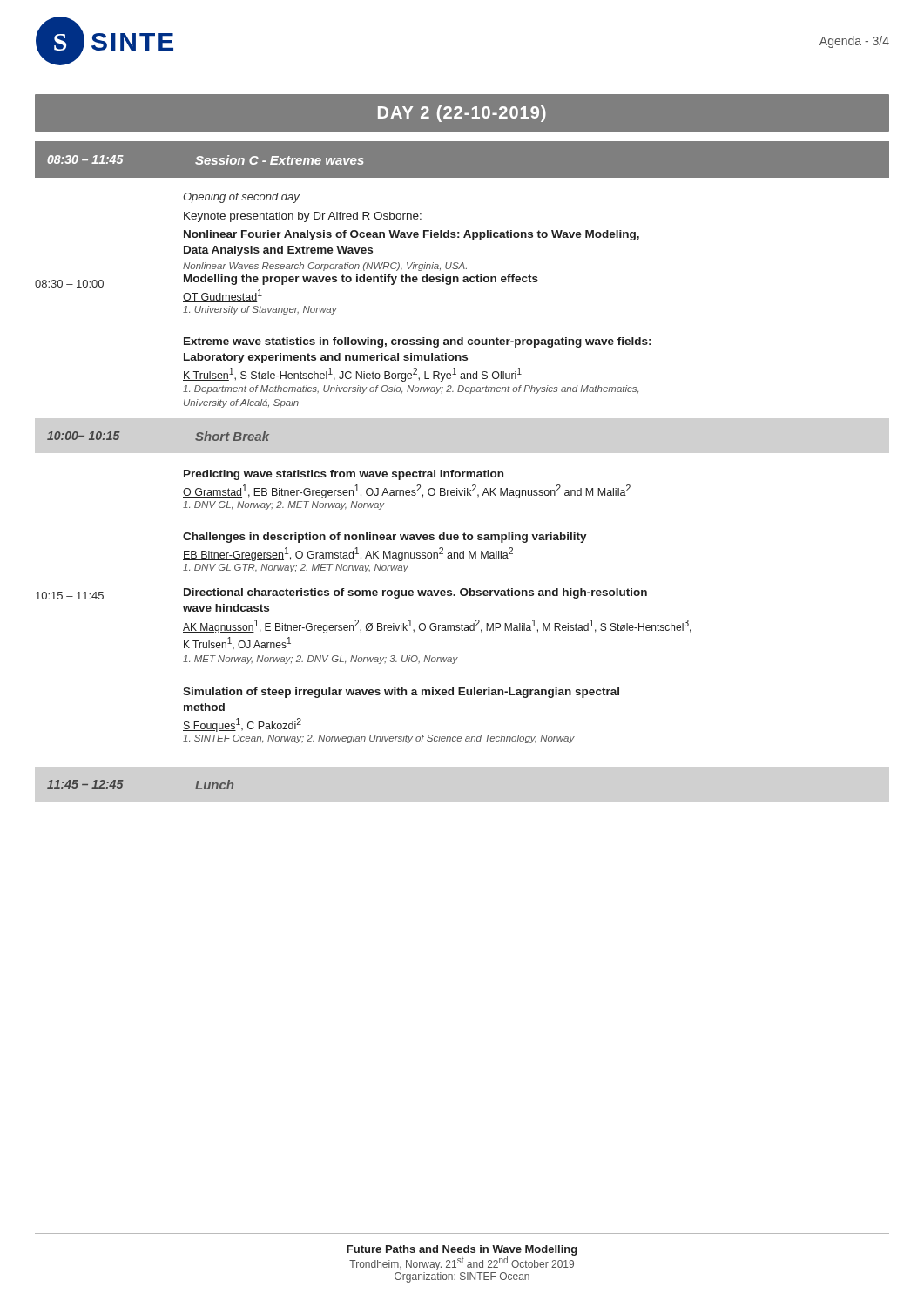The height and width of the screenshot is (1307, 924).
Task: Find the passage starting "OT Gudmestad1"
Action: [222, 296]
